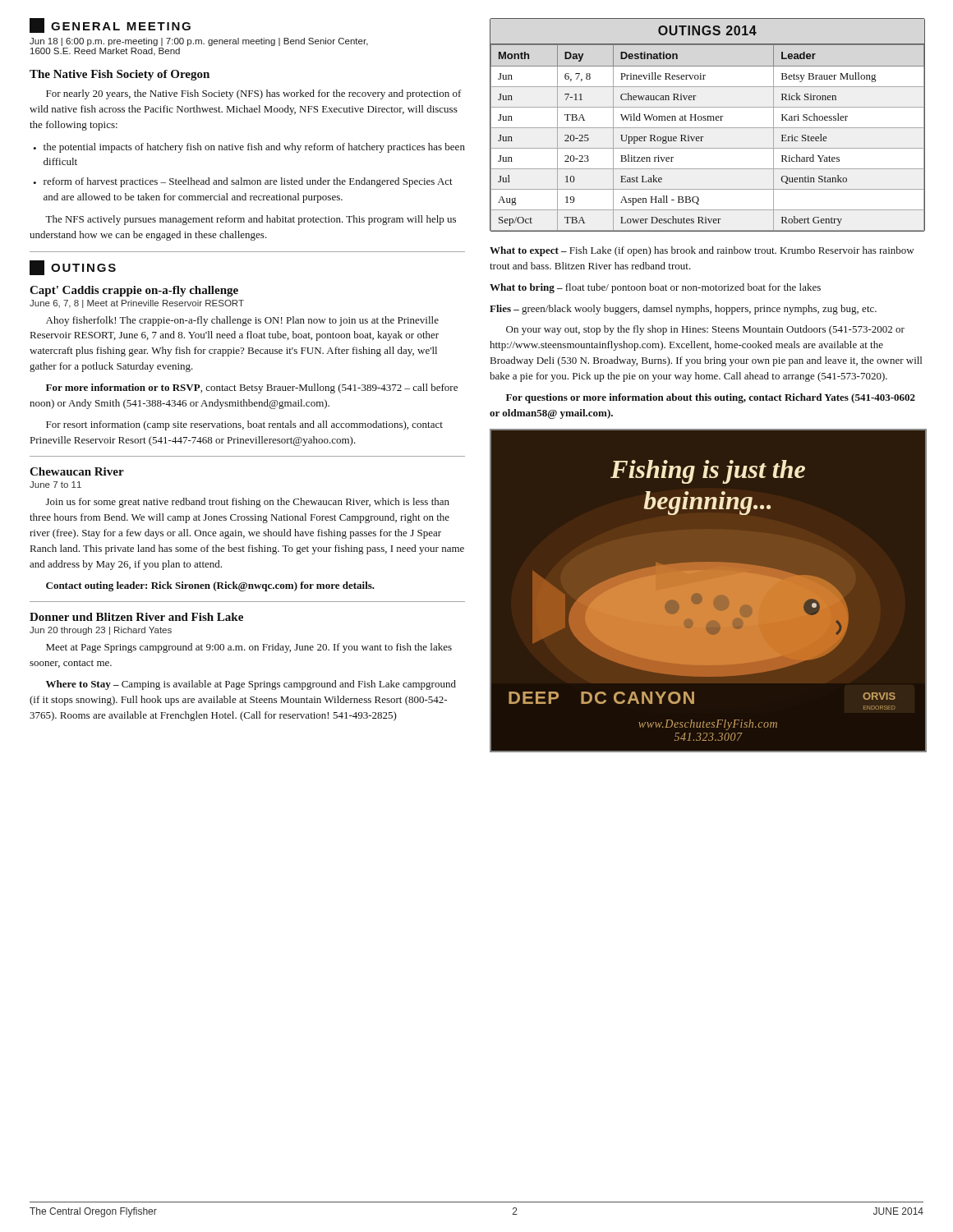Viewport: 953px width, 1232px height.
Task: Select the passage starting "Join us for some great native redband"
Action: pos(247,544)
